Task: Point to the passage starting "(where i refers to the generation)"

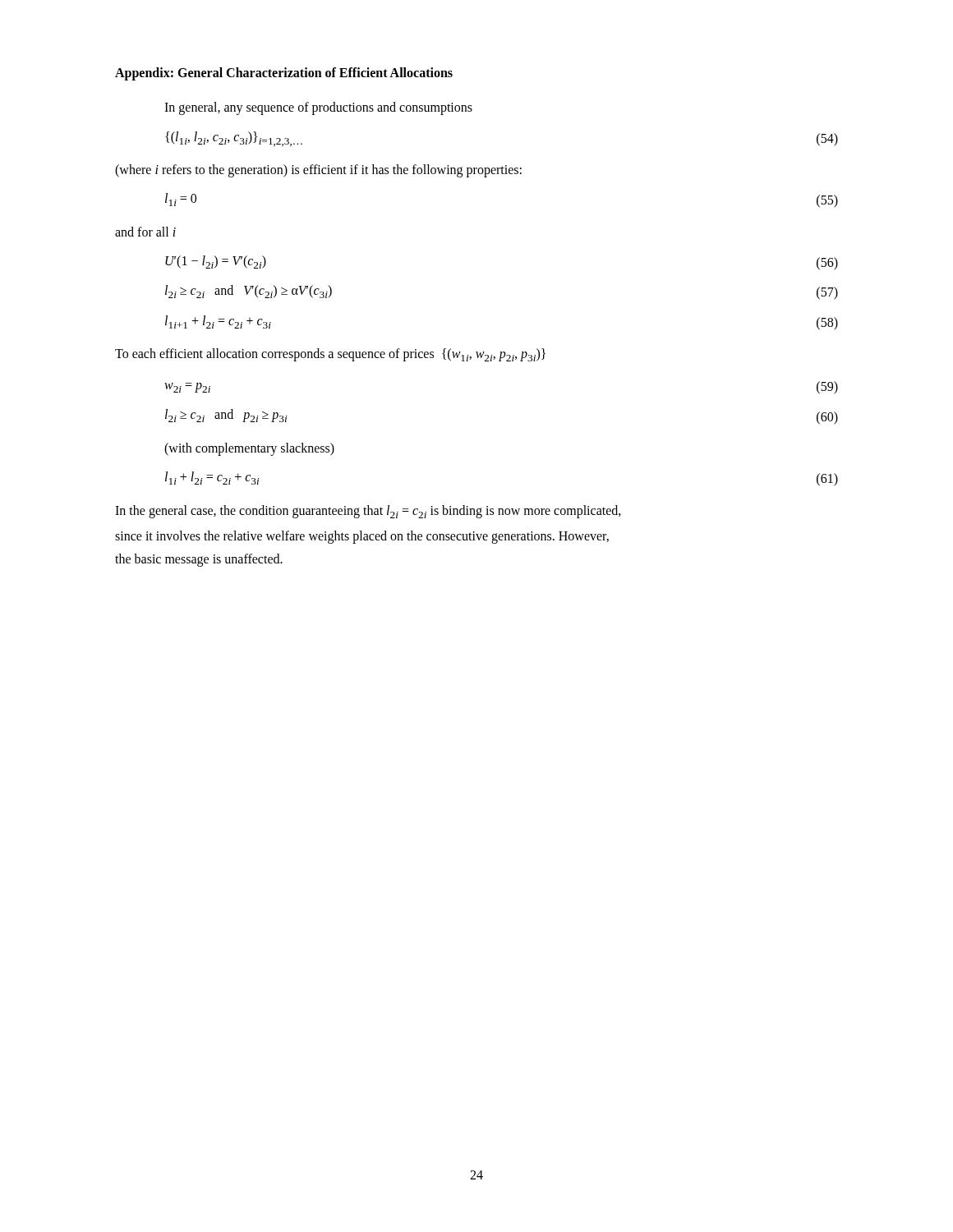Action: point(319,169)
